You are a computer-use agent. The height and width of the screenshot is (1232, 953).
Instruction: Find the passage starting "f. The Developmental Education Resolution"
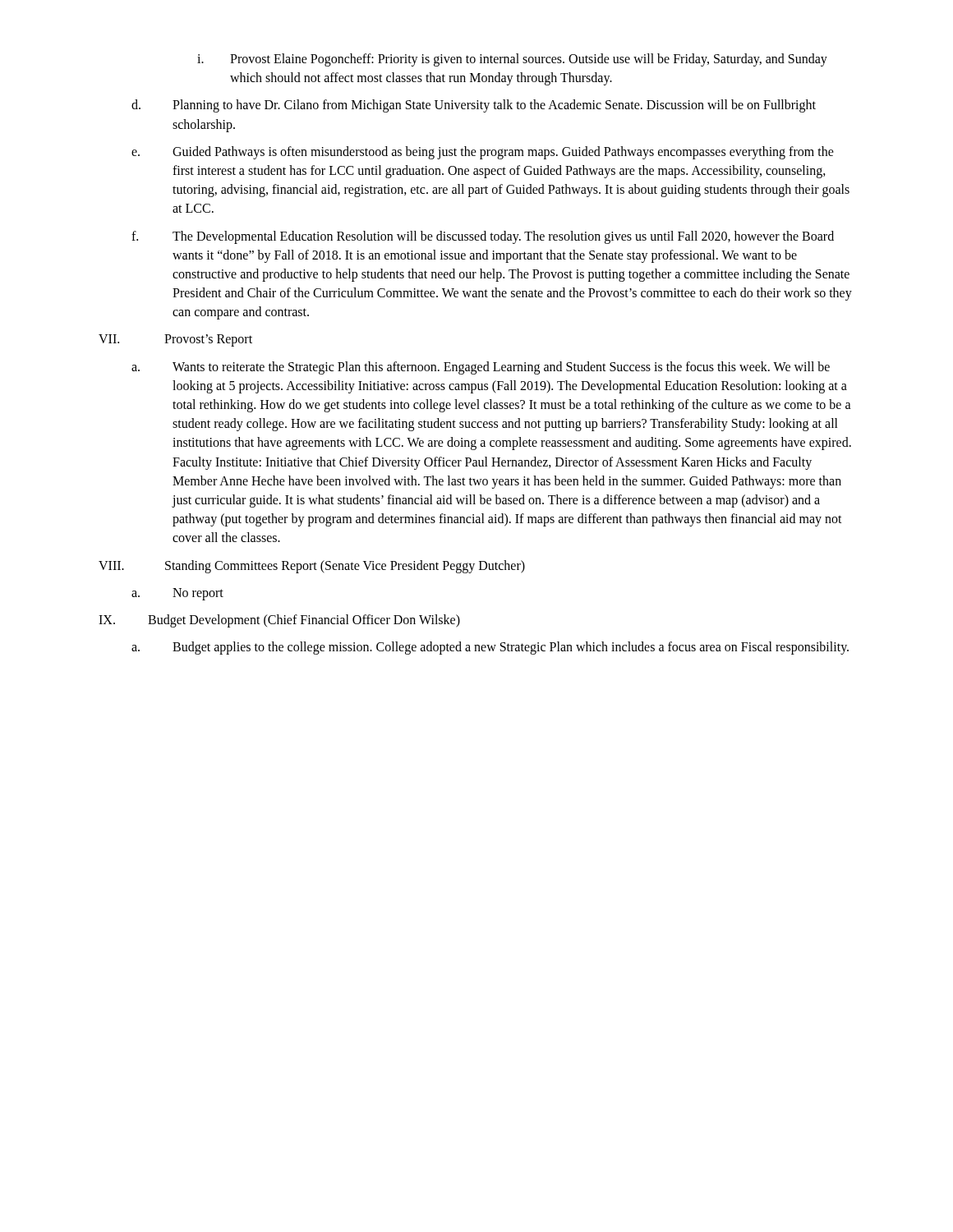[493, 274]
